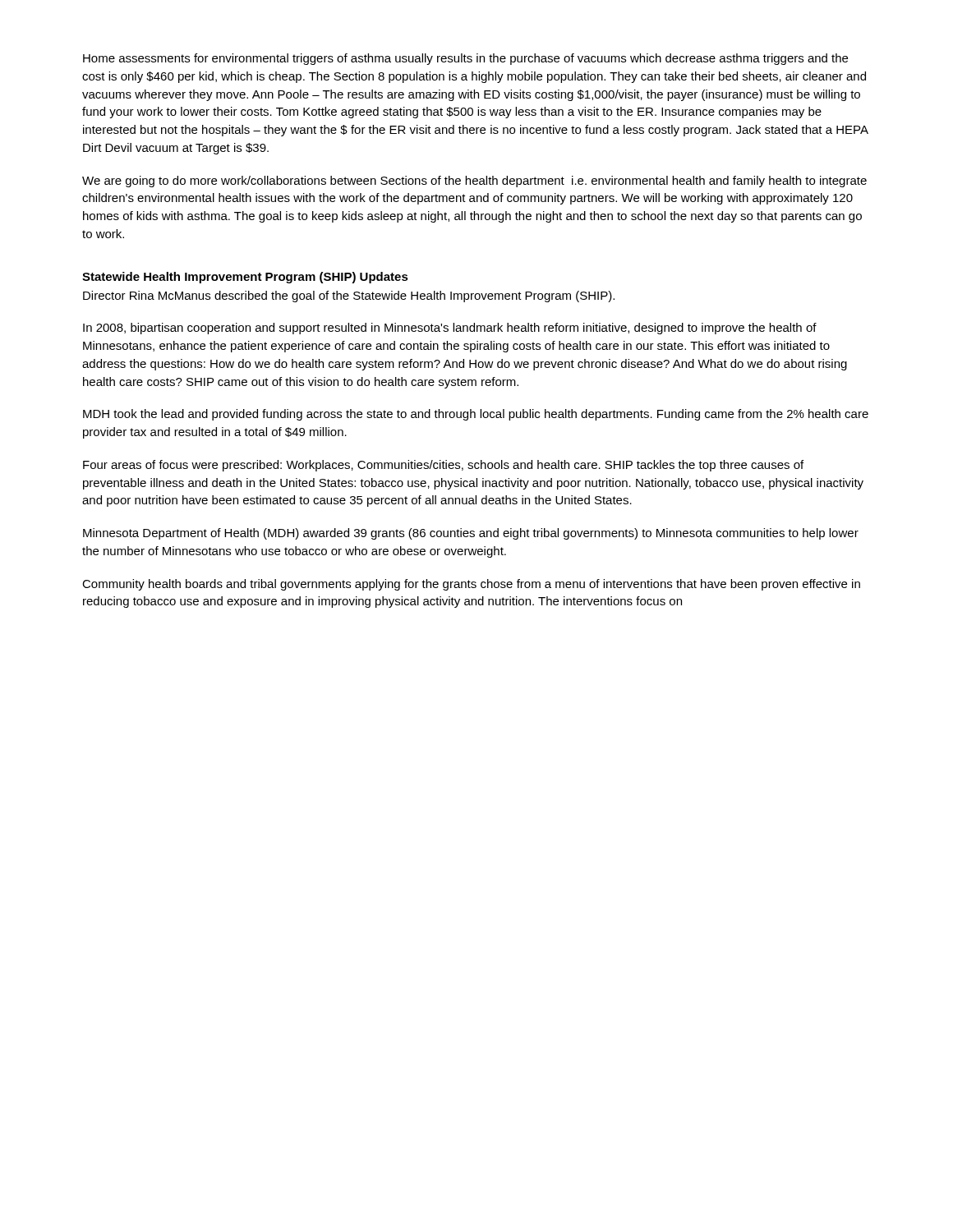Click on the passage starting "We are going to do more work/collaborations between"
953x1232 pixels.
[x=475, y=207]
